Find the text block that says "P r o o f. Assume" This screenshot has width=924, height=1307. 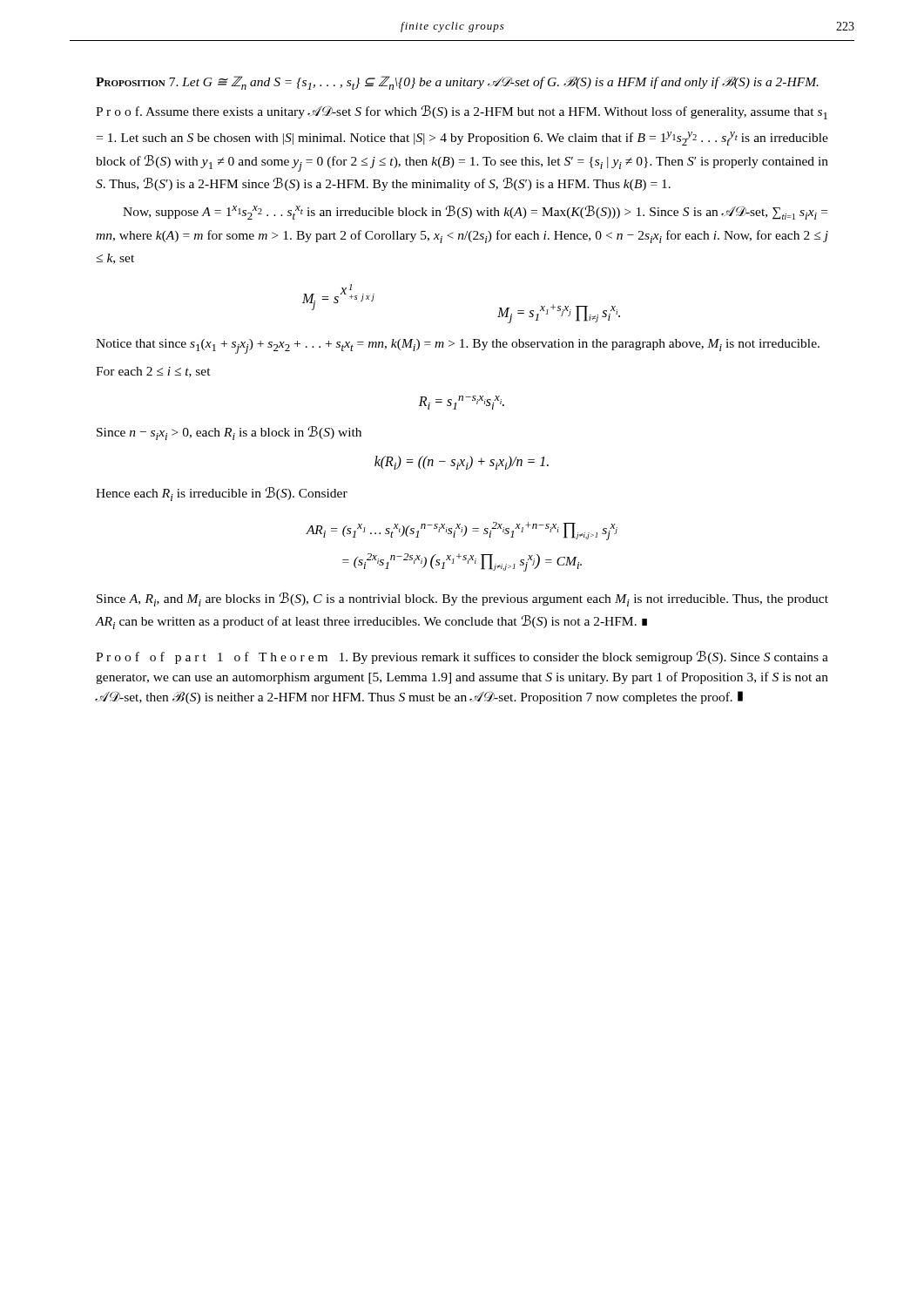(462, 148)
